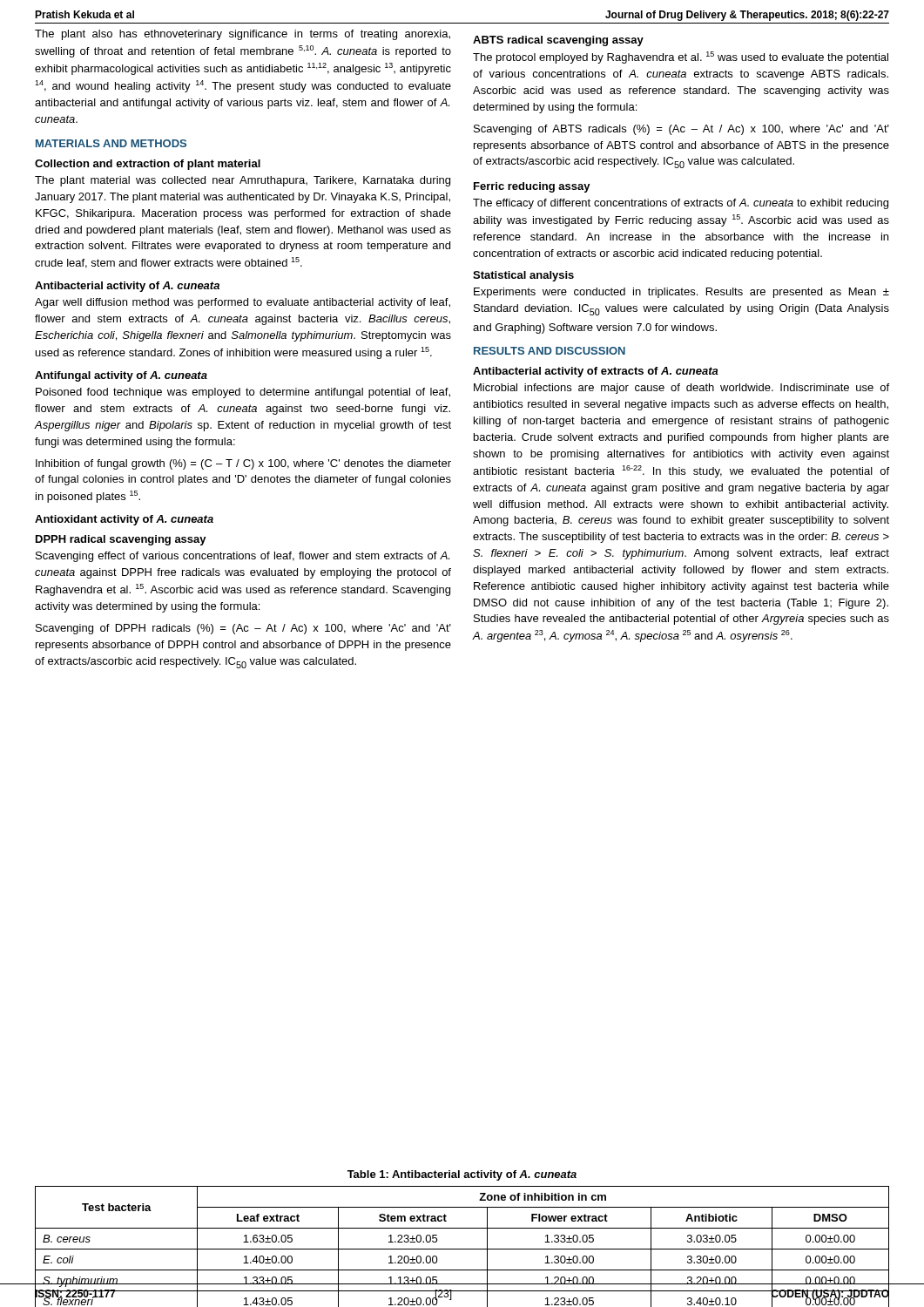Screen dimensions: 1307x924
Task: Locate the text block containing "Inhibition of fungal growth (%)"
Action: point(243,480)
